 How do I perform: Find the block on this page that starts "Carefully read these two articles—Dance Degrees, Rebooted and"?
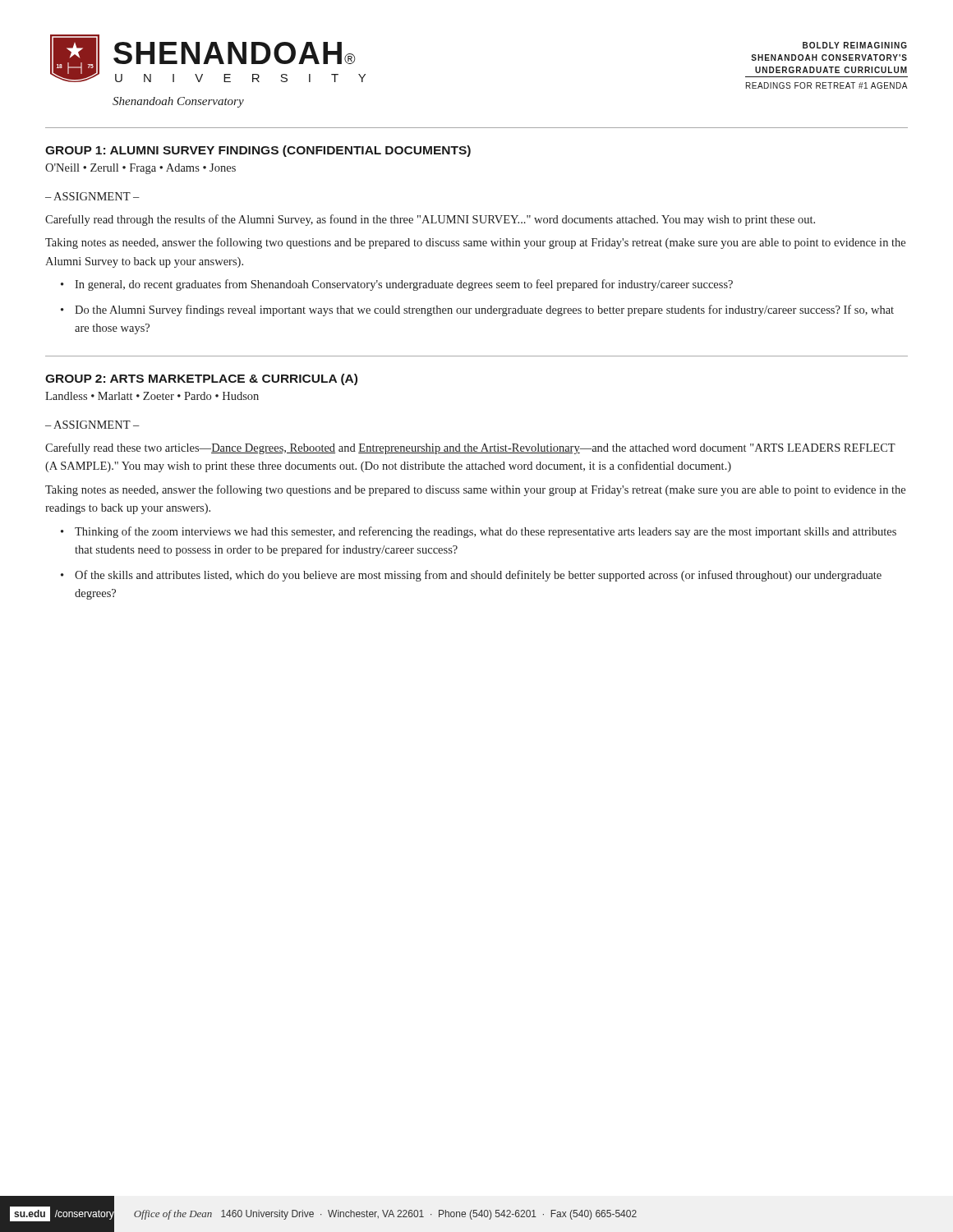click(x=470, y=457)
